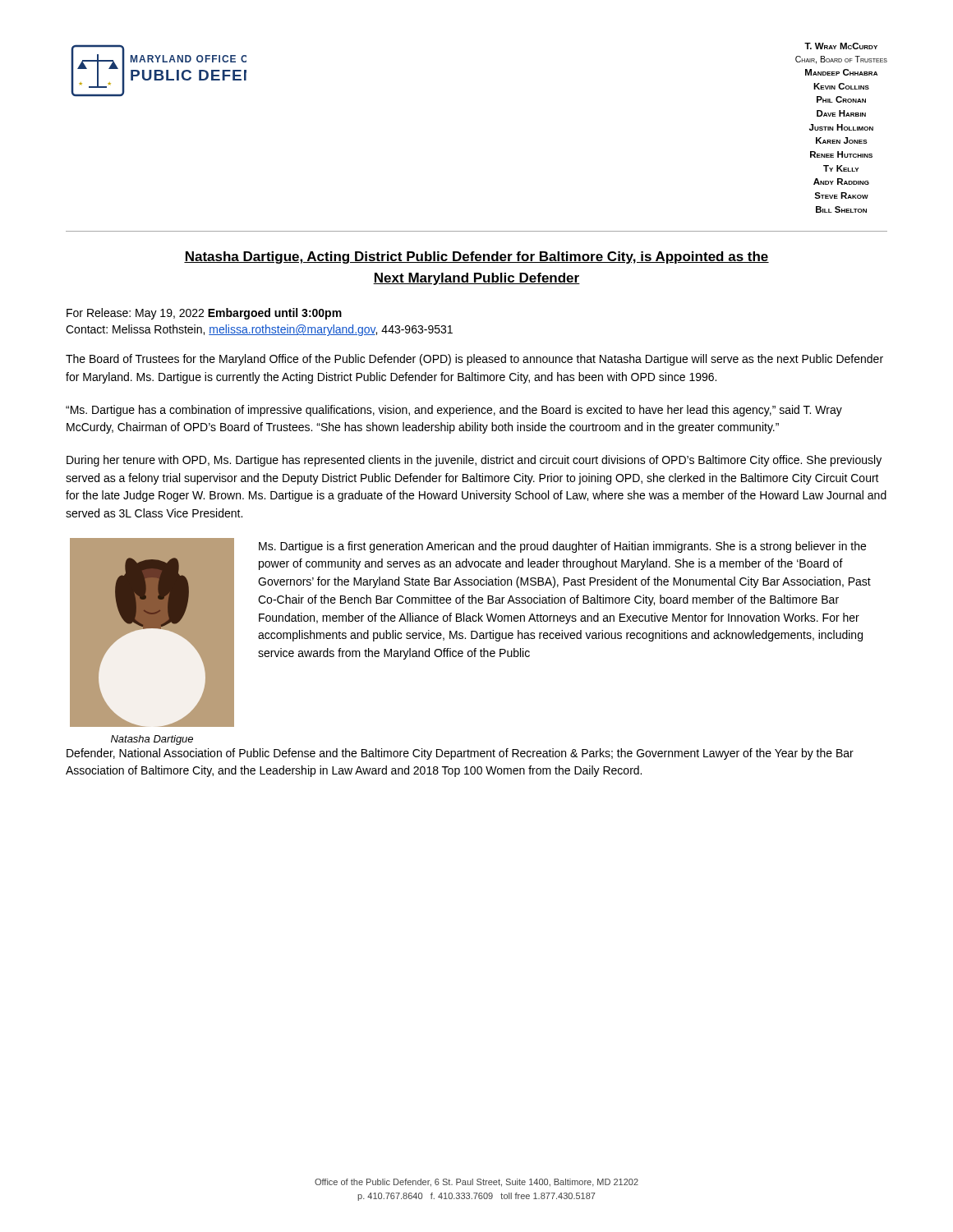The width and height of the screenshot is (953, 1232).
Task: Find the block on this page that starts "“Ms. Dartigue has a"
Action: (454, 418)
